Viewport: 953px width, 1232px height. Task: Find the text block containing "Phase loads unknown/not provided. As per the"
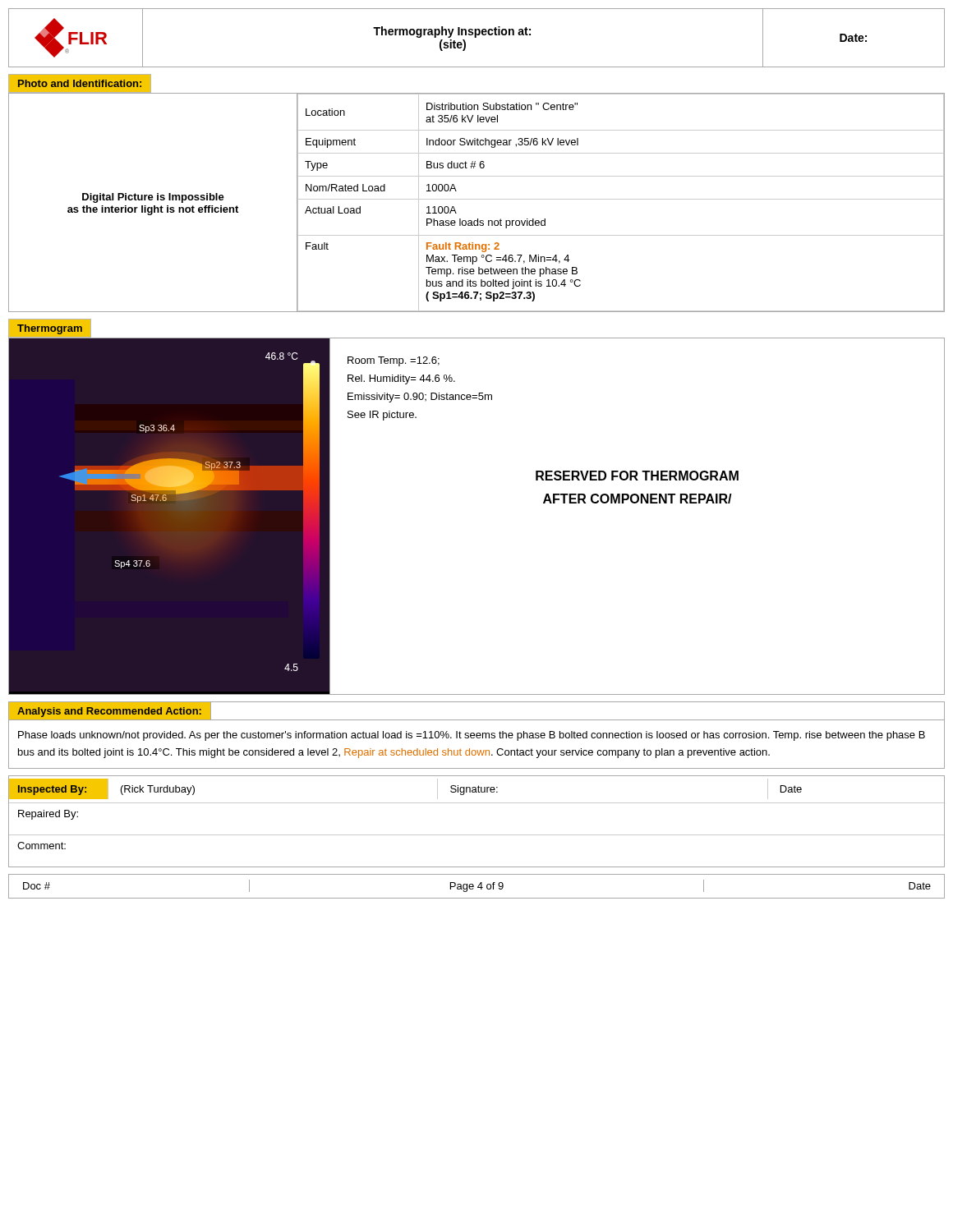pos(471,743)
